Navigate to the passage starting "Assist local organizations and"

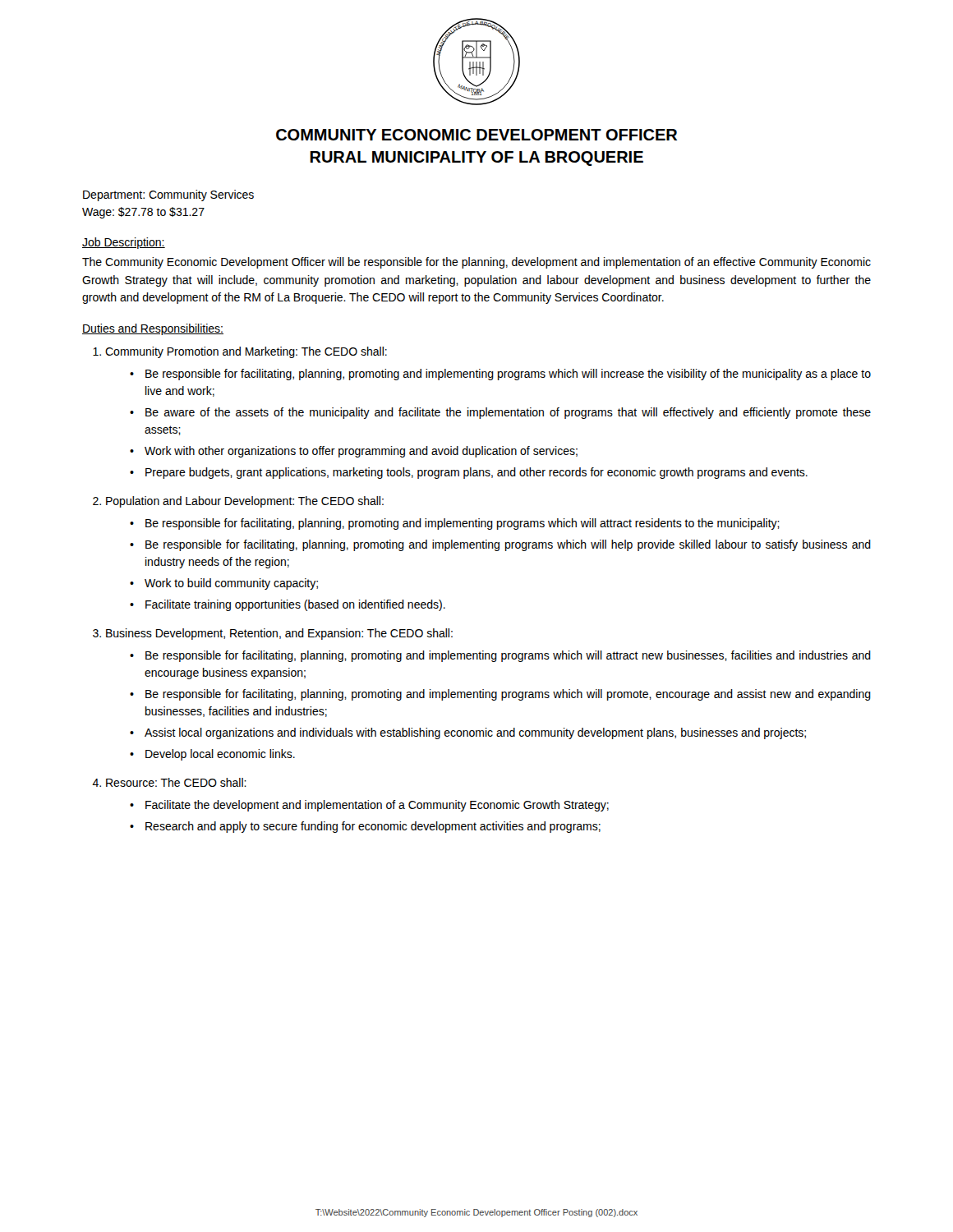[476, 733]
